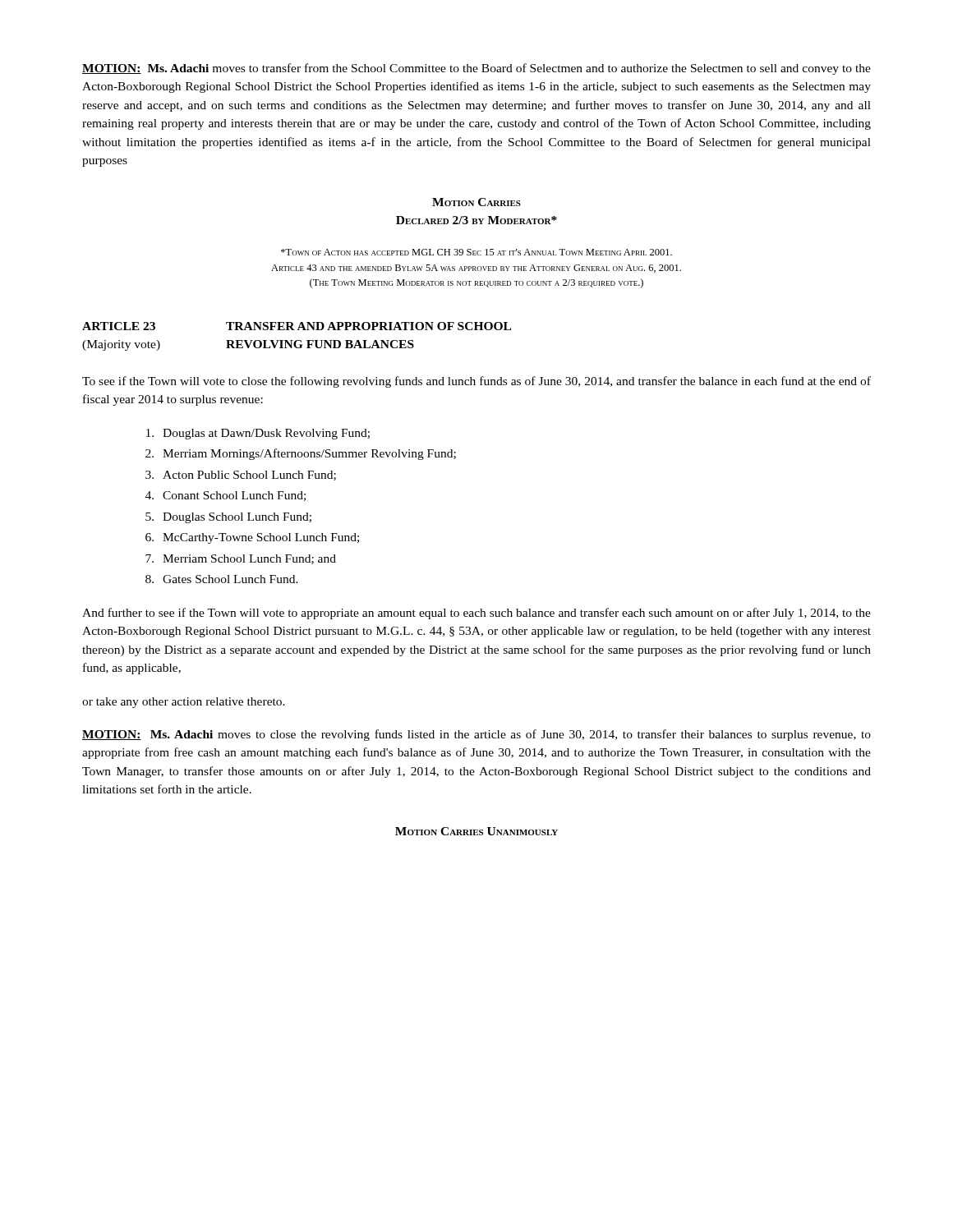
Task: Select the list item with the text "4. Conant School Lunch Fund;"
Action: pos(219,496)
